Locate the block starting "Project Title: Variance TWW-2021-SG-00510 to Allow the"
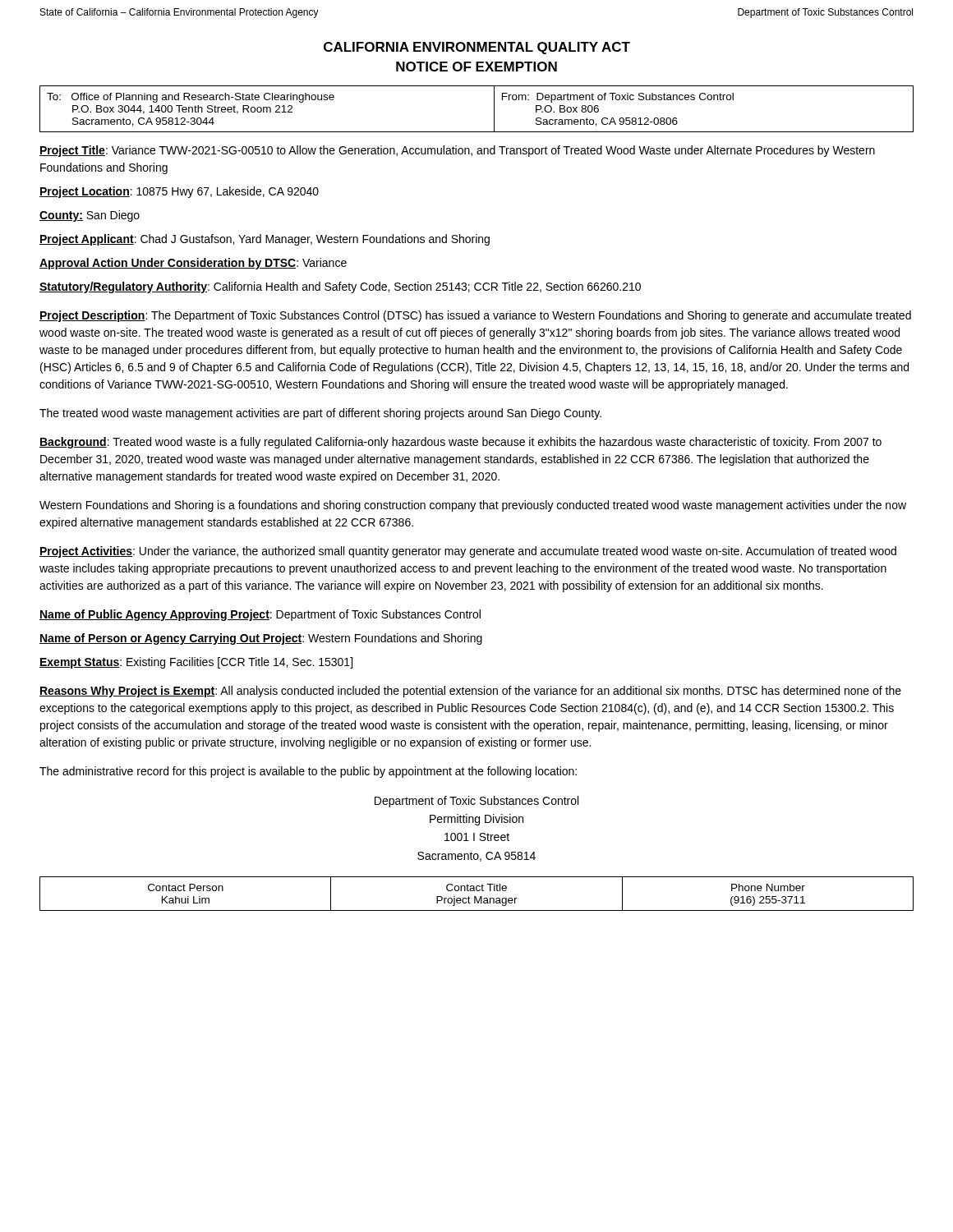Viewport: 953px width, 1232px height. pos(476,159)
